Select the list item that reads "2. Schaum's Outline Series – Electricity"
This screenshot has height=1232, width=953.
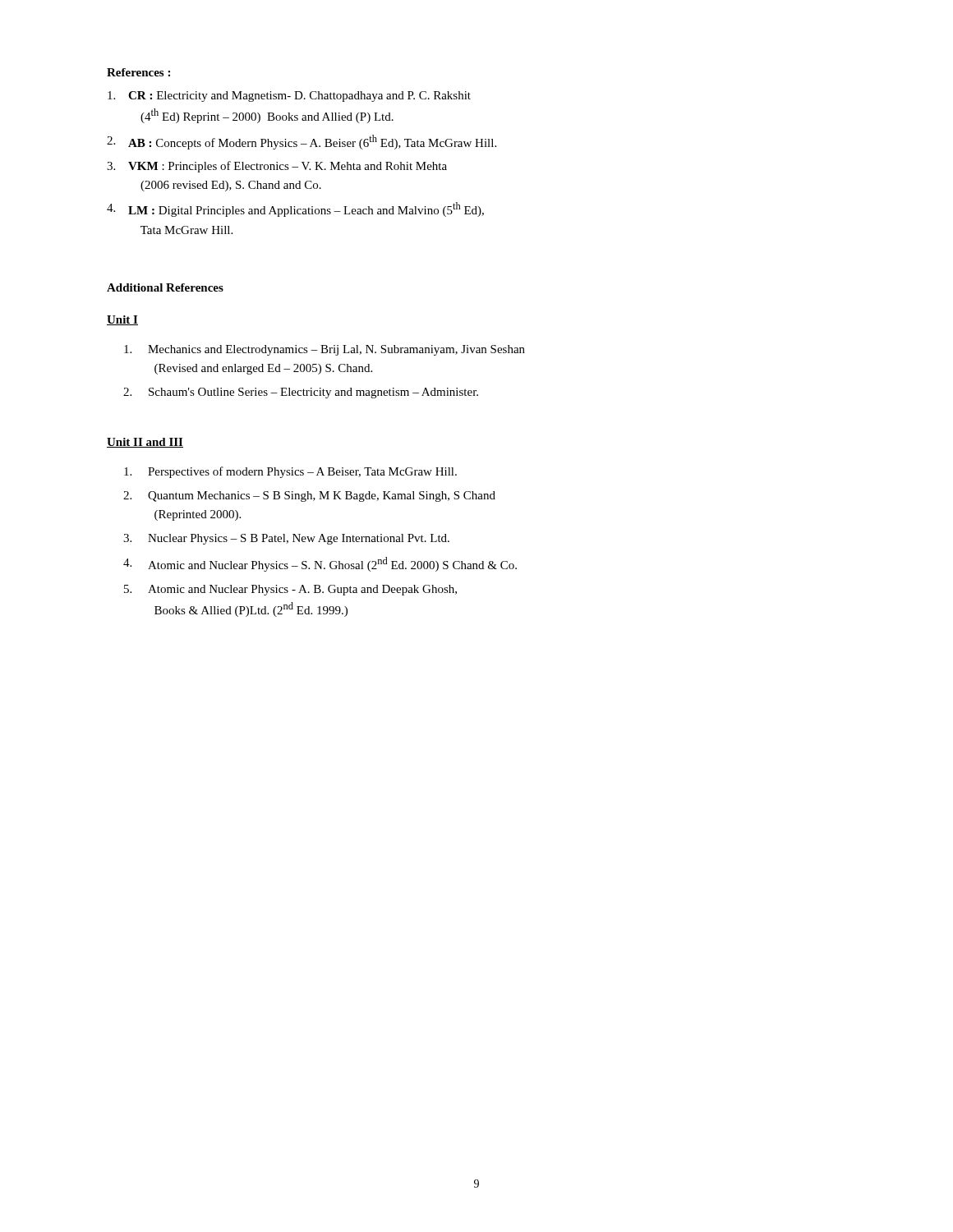301,392
